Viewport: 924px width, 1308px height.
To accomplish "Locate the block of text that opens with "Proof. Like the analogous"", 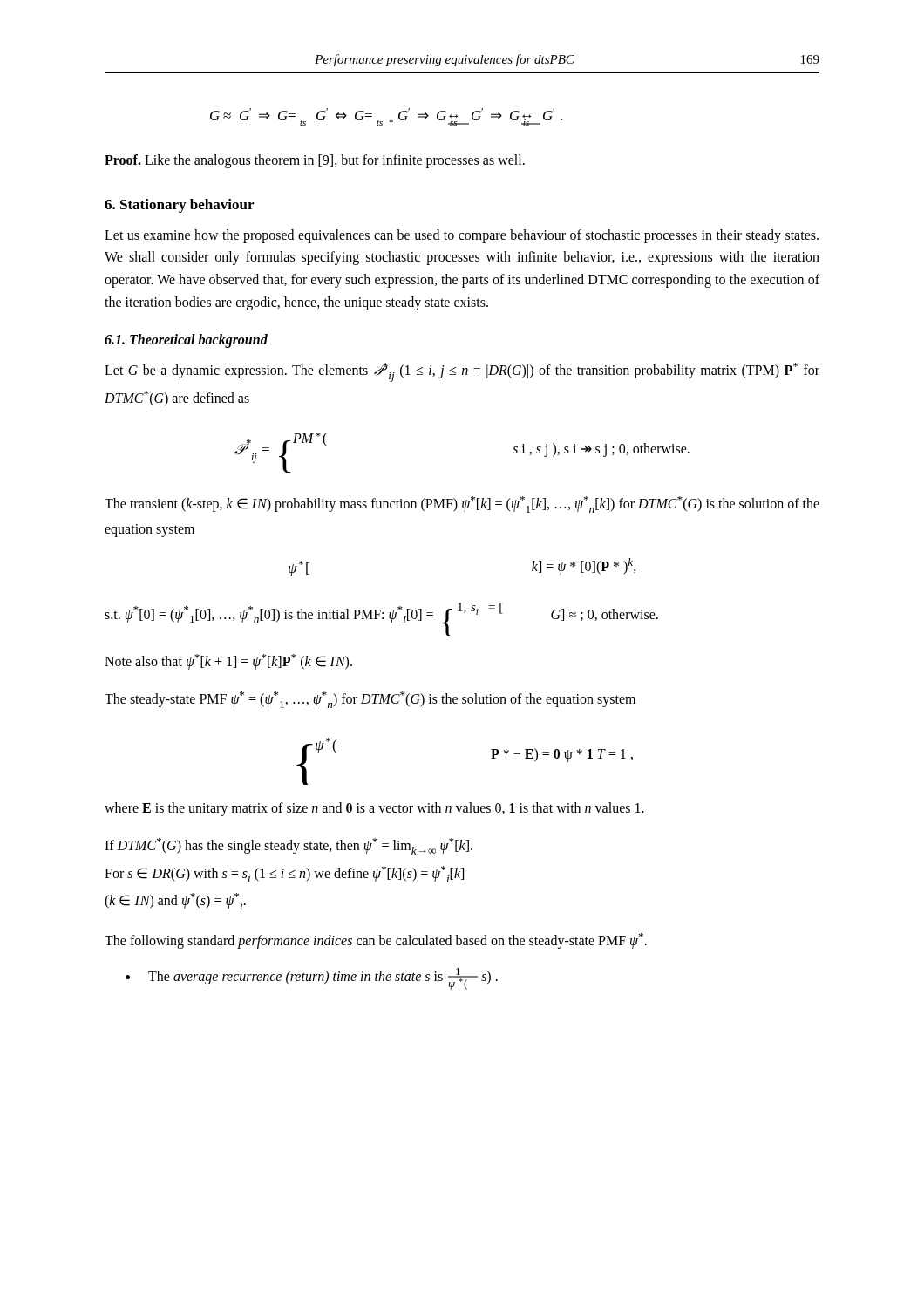I will 315,160.
